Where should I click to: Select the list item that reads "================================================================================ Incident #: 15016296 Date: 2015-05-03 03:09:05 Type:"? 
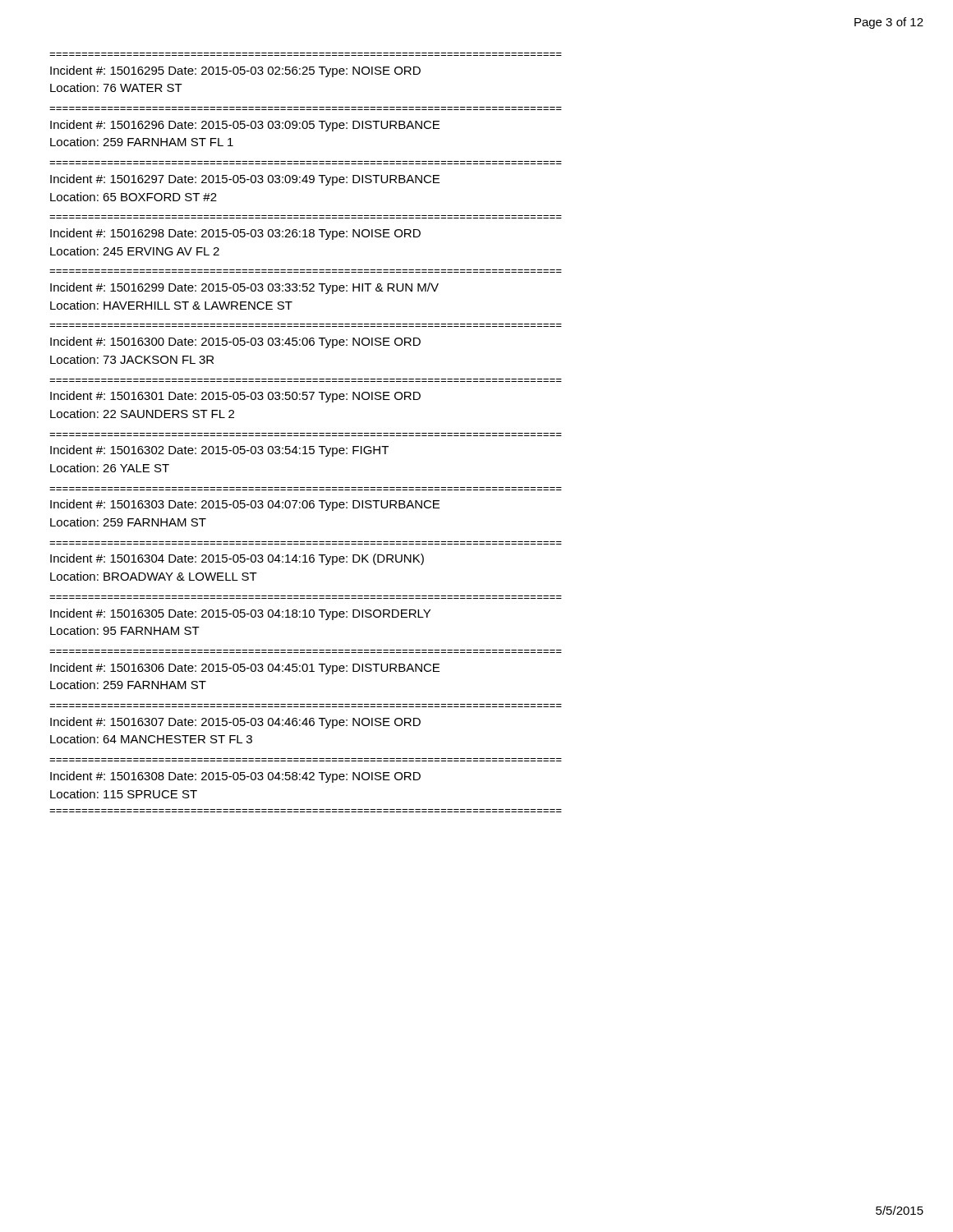pyautogui.click(x=245, y=126)
